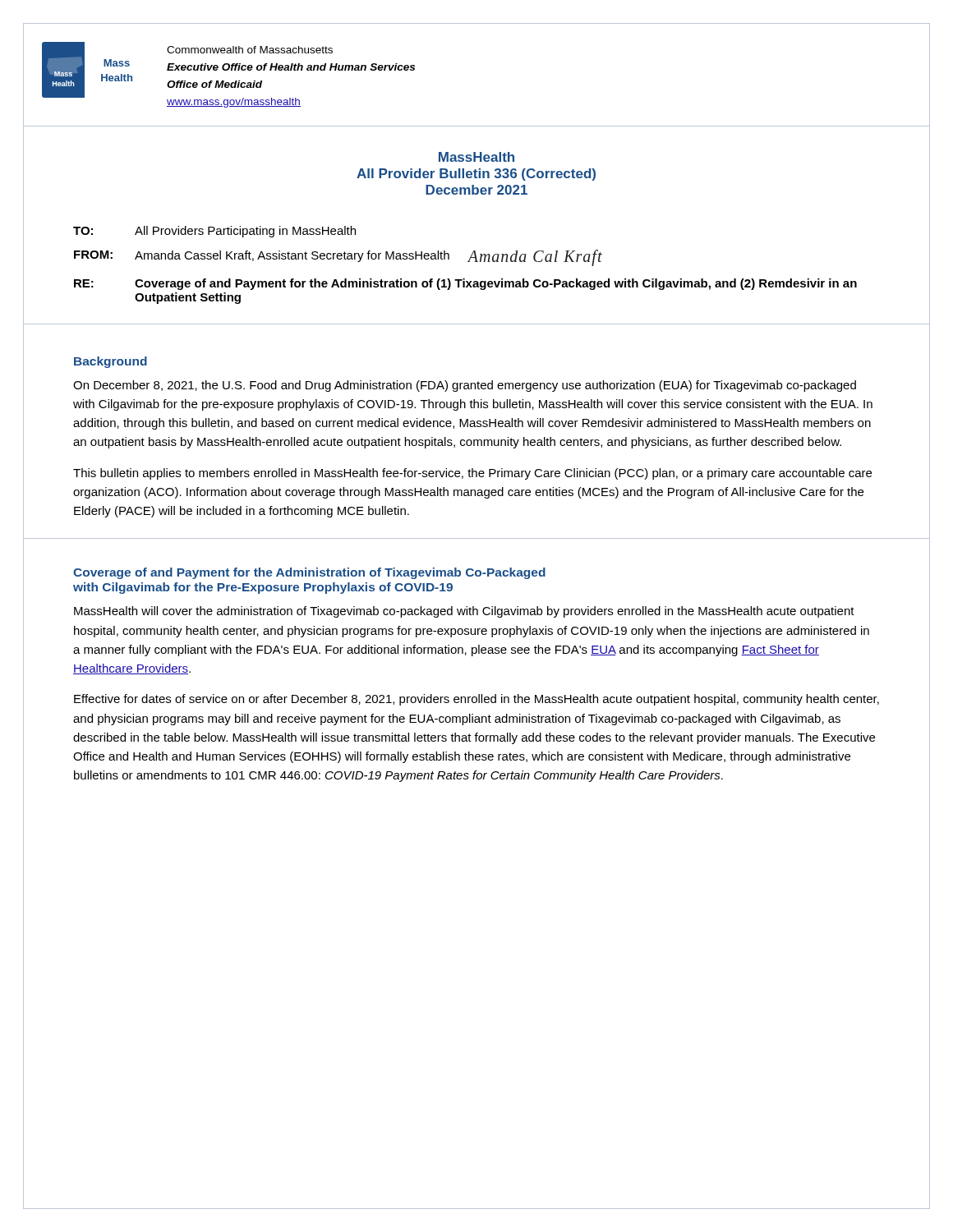Find the element starting "This bulletin applies to members enrolled in MassHealth"
The height and width of the screenshot is (1232, 953).
click(473, 492)
